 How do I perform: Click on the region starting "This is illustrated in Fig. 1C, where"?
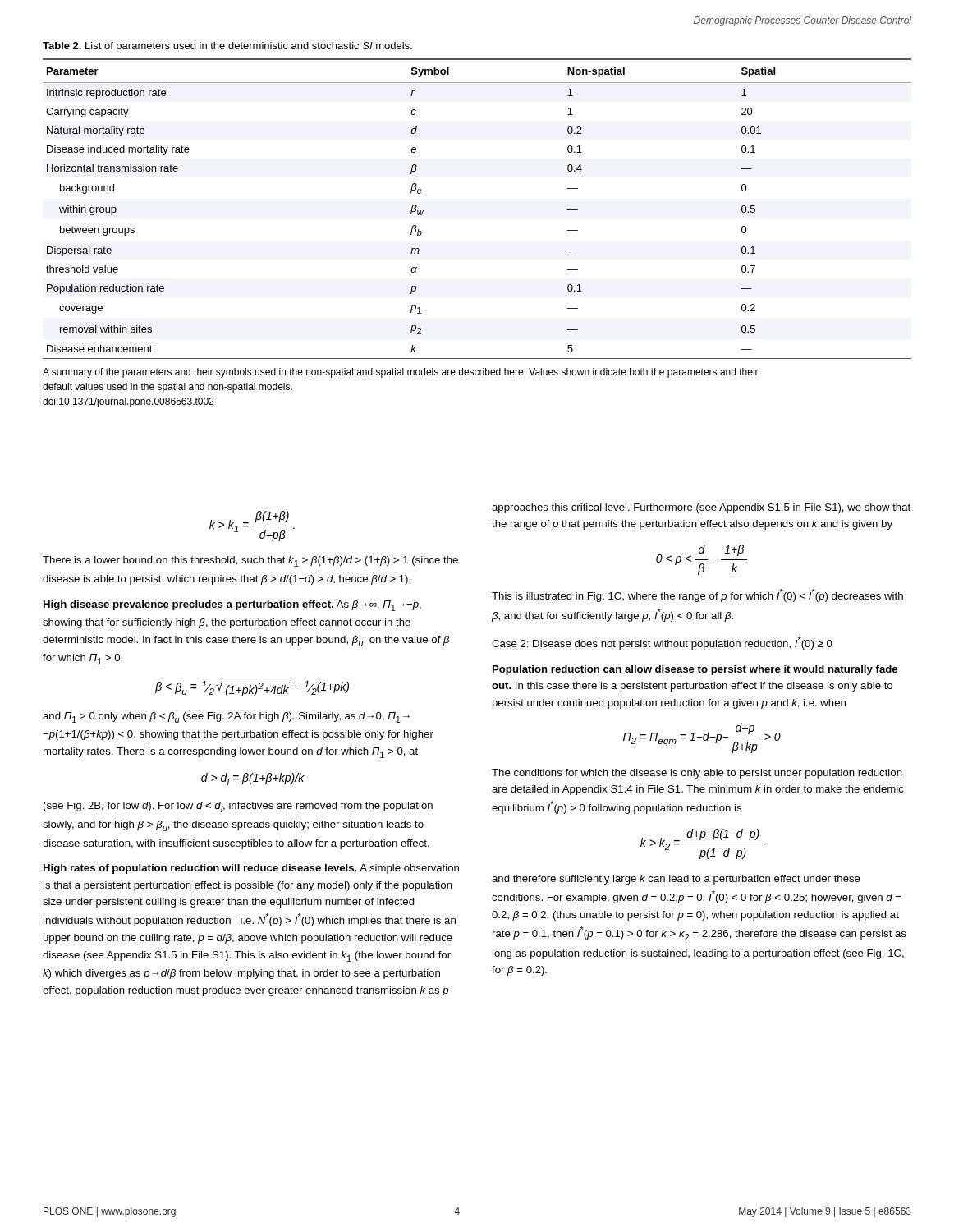[698, 605]
